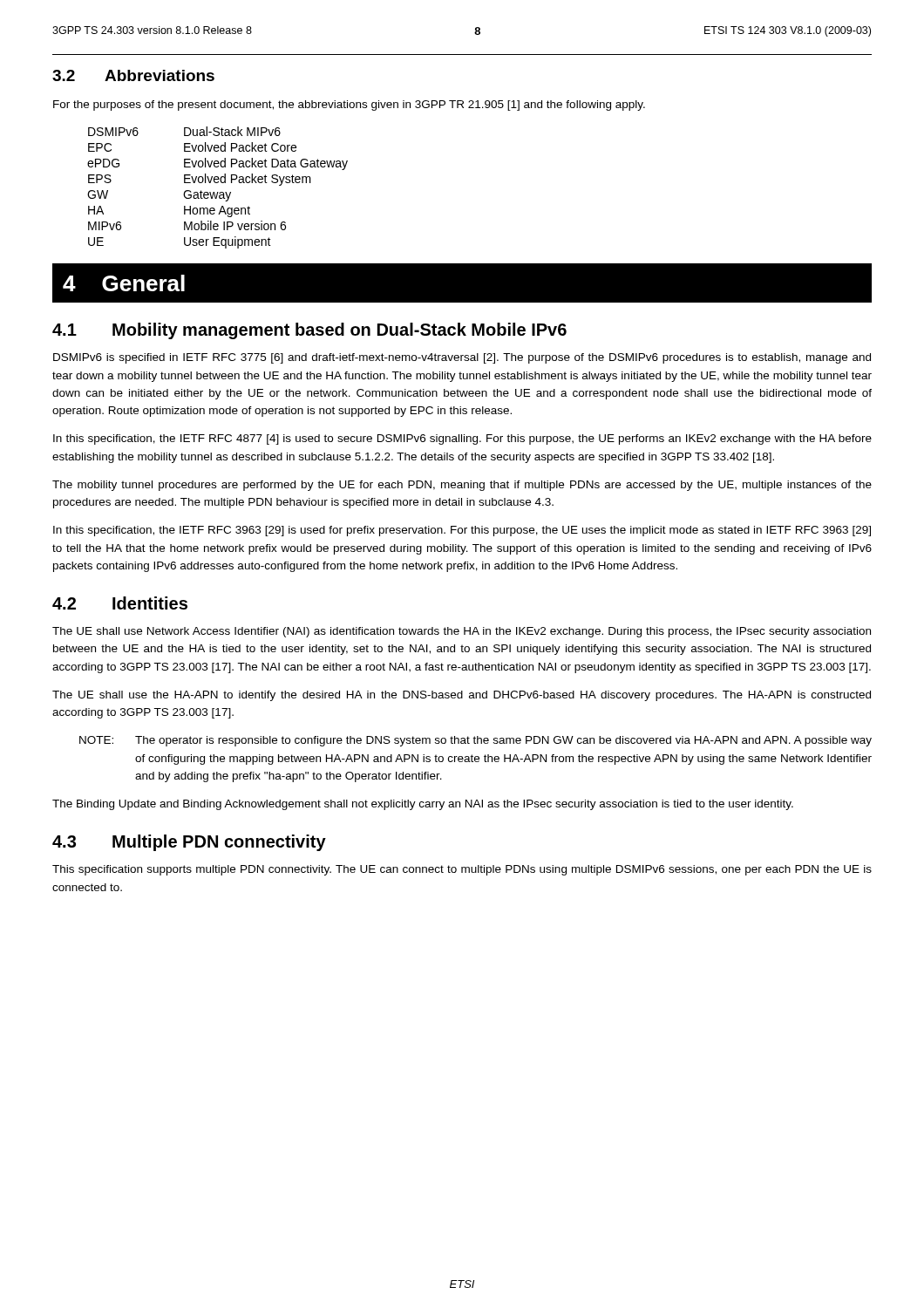The width and height of the screenshot is (924, 1308).
Task: Locate the text block that reads "The UE shall use the HA-APN"
Action: coord(462,703)
